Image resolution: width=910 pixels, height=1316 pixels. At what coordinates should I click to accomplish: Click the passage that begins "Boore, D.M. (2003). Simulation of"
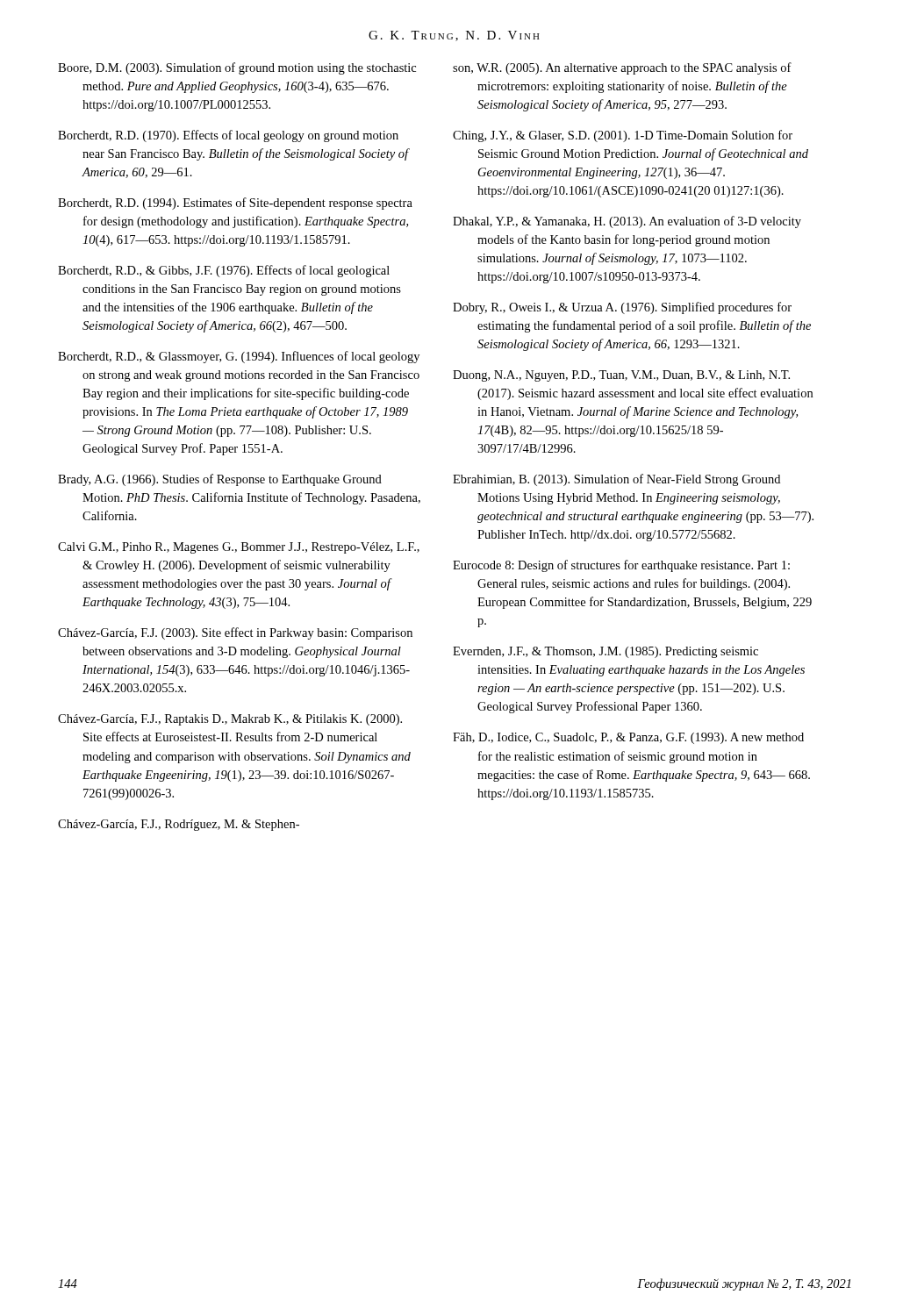point(237,86)
